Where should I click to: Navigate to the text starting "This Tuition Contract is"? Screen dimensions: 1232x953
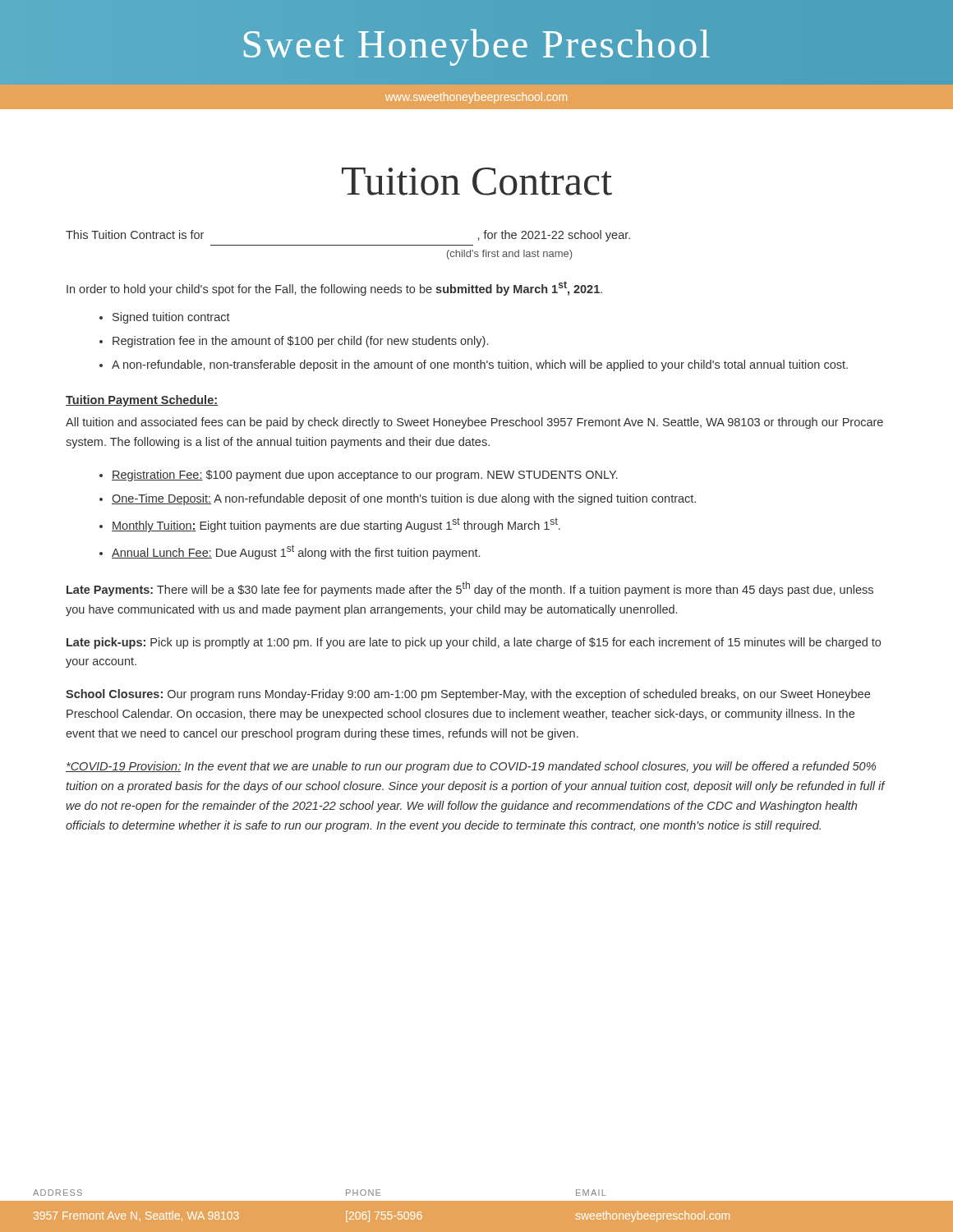[x=348, y=236]
